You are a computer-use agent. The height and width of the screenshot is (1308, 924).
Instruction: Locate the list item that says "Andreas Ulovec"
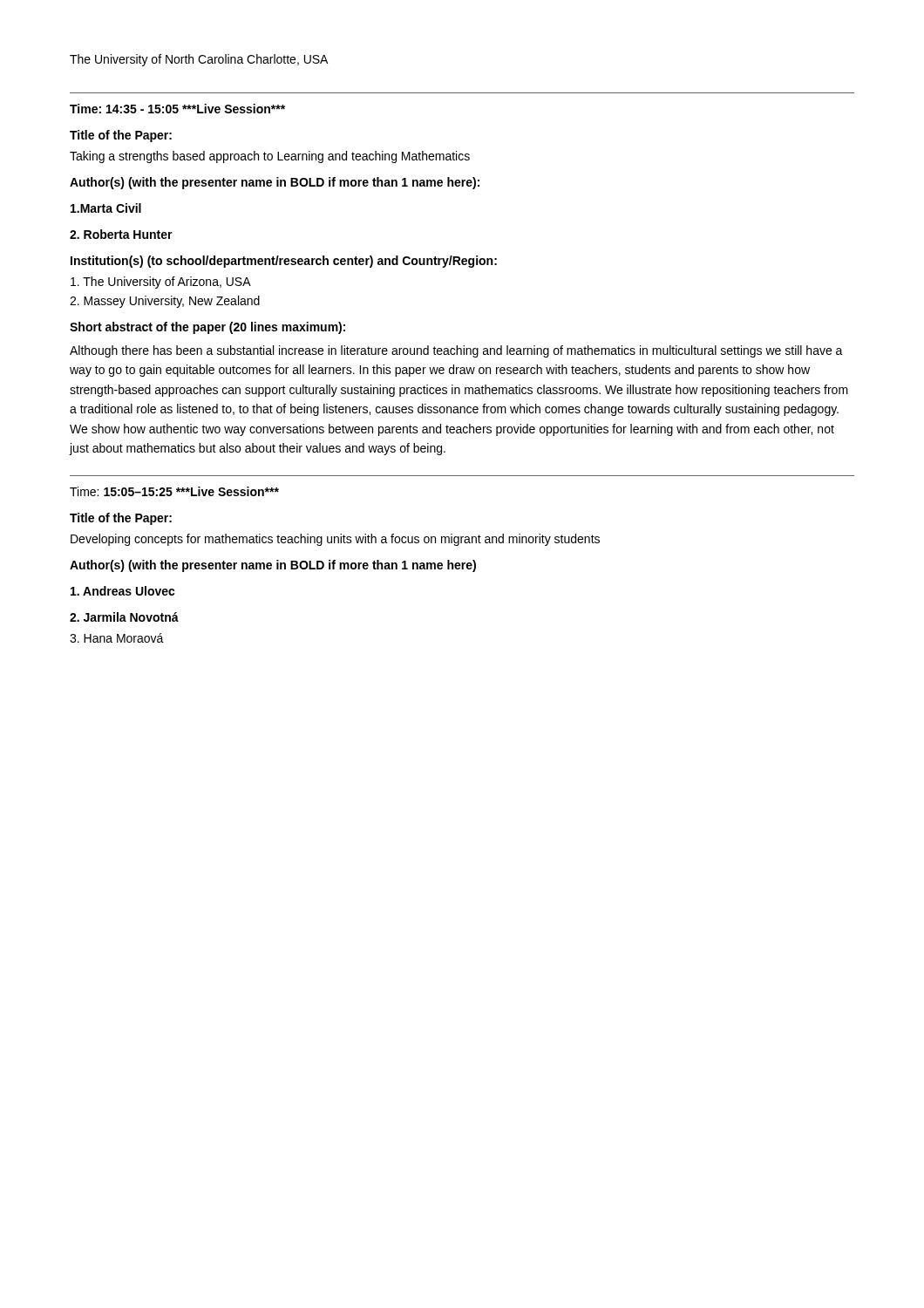coord(122,592)
